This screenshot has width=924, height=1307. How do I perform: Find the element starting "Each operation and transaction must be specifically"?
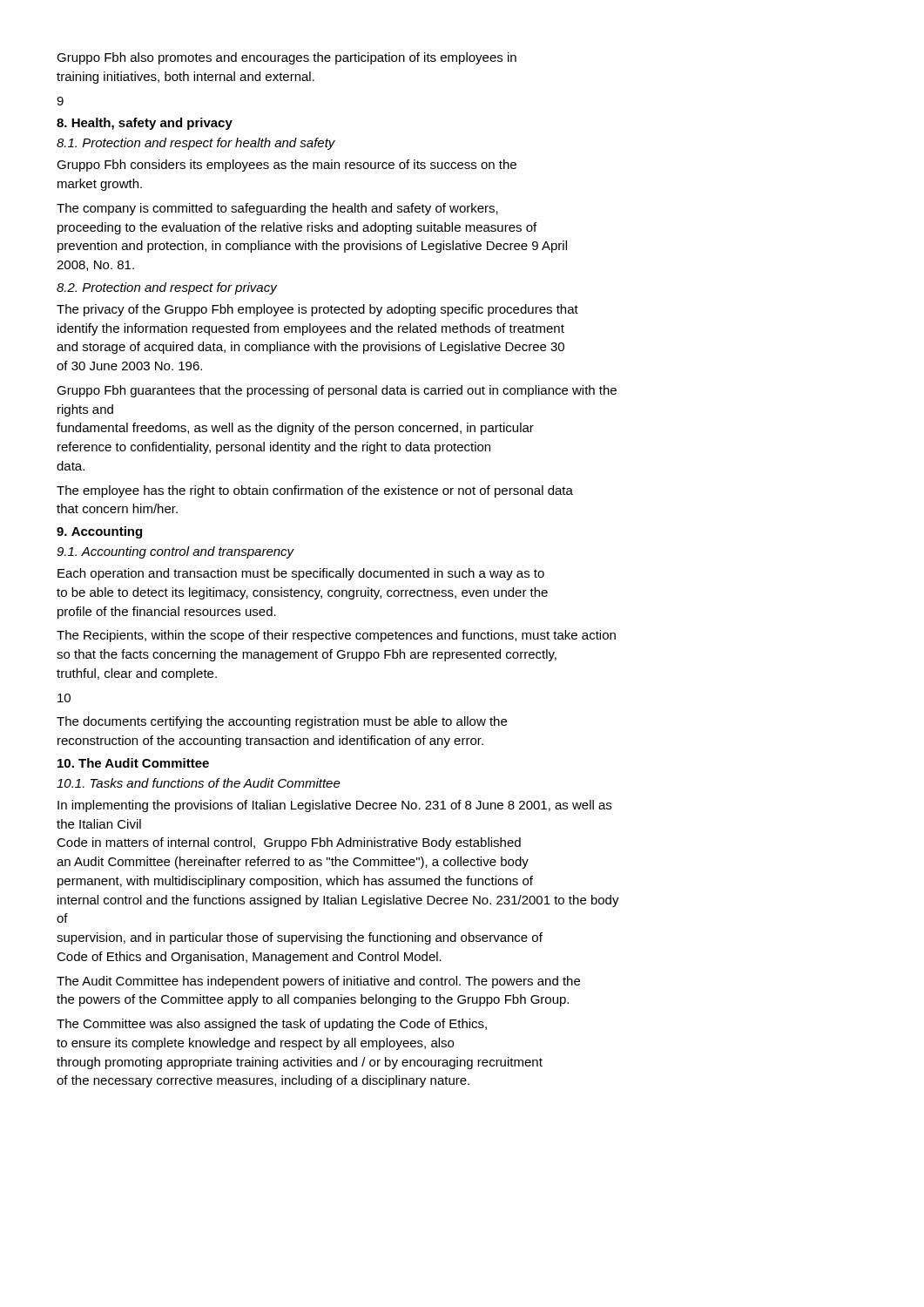[x=462, y=592]
